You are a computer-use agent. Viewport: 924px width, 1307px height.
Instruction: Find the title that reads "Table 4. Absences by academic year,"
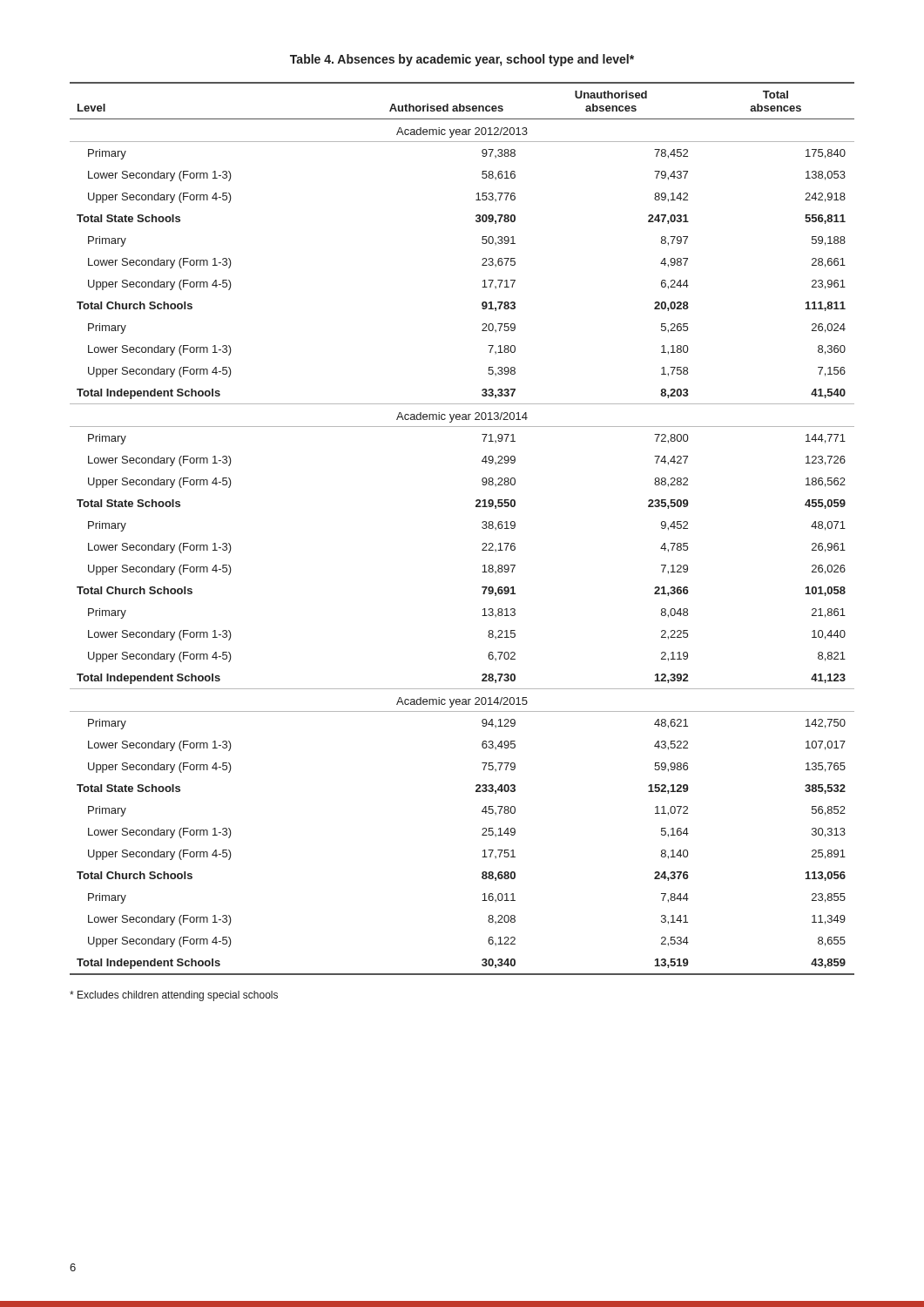tap(462, 59)
